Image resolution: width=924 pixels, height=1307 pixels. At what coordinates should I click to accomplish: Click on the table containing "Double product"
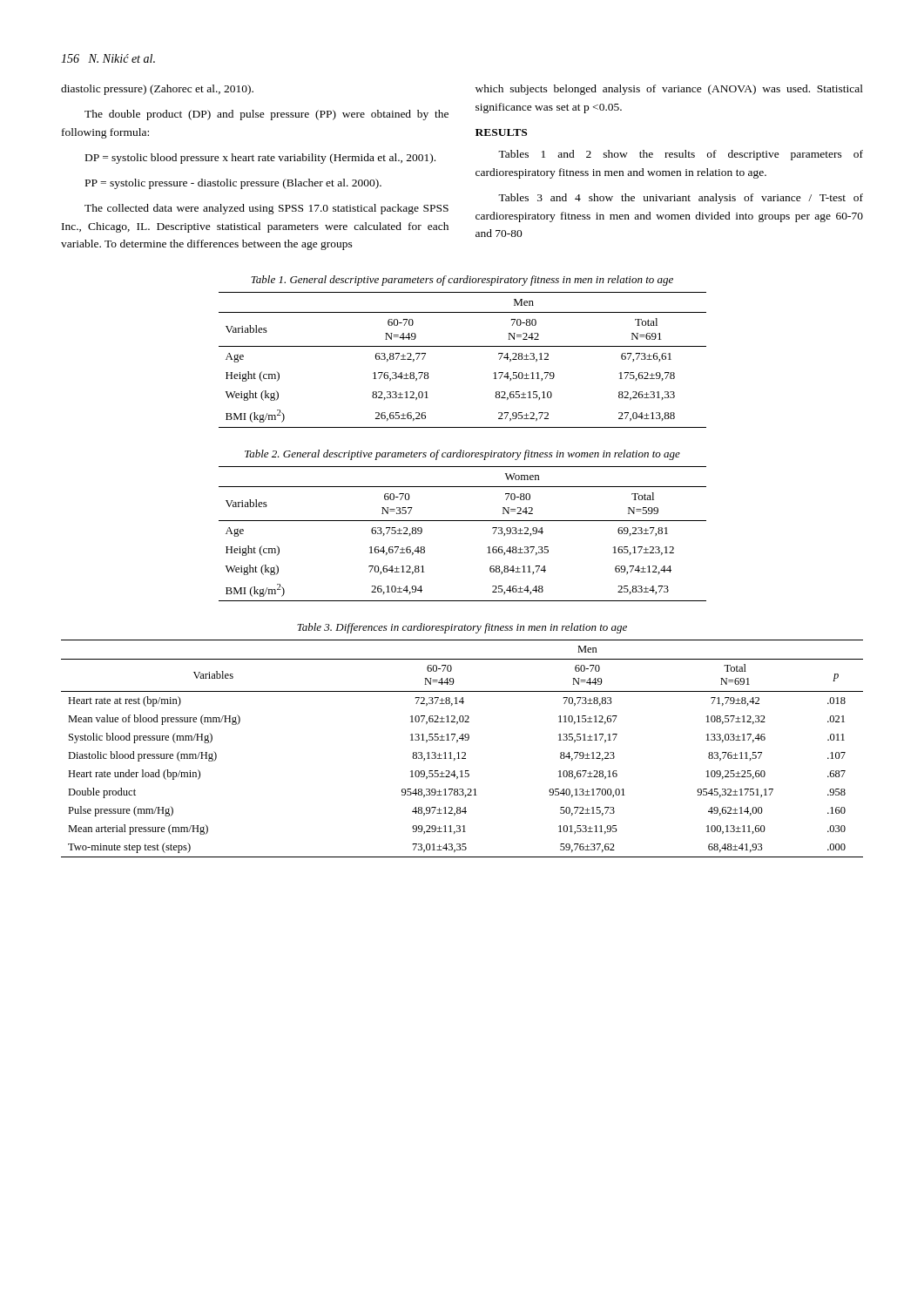[462, 749]
